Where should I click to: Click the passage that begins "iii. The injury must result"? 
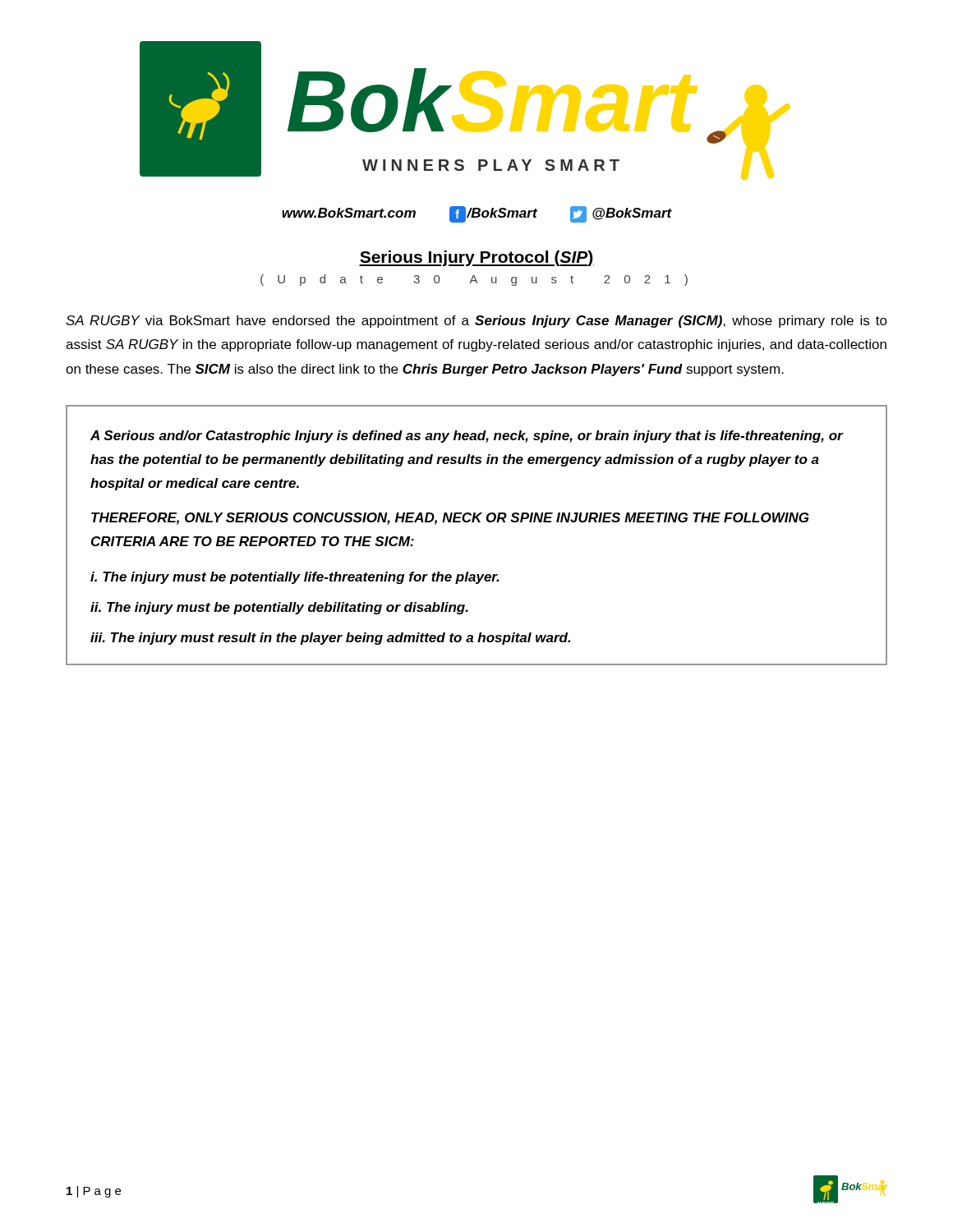coord(331,638)
